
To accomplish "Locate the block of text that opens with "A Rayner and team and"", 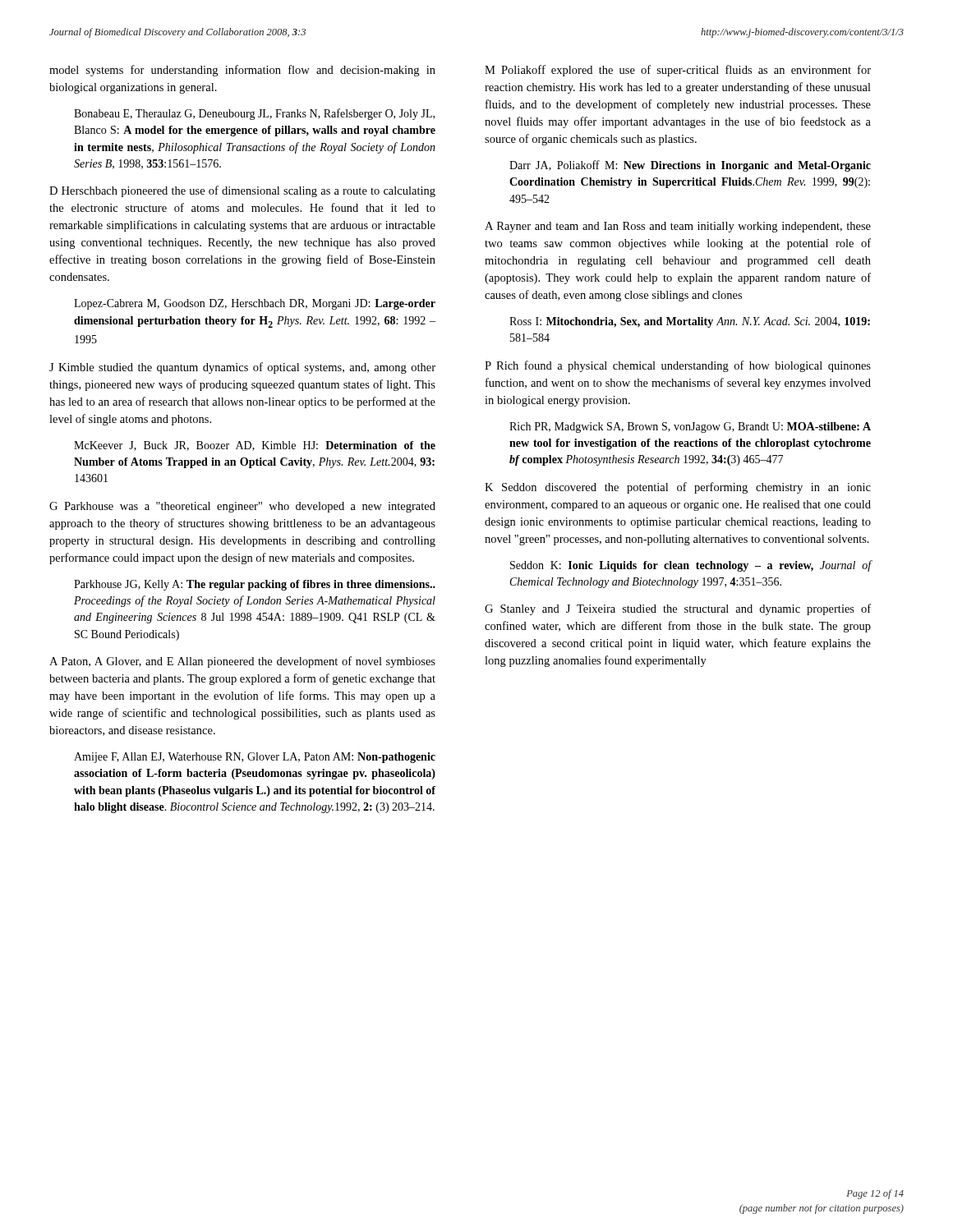I will (x=678, y=260).
